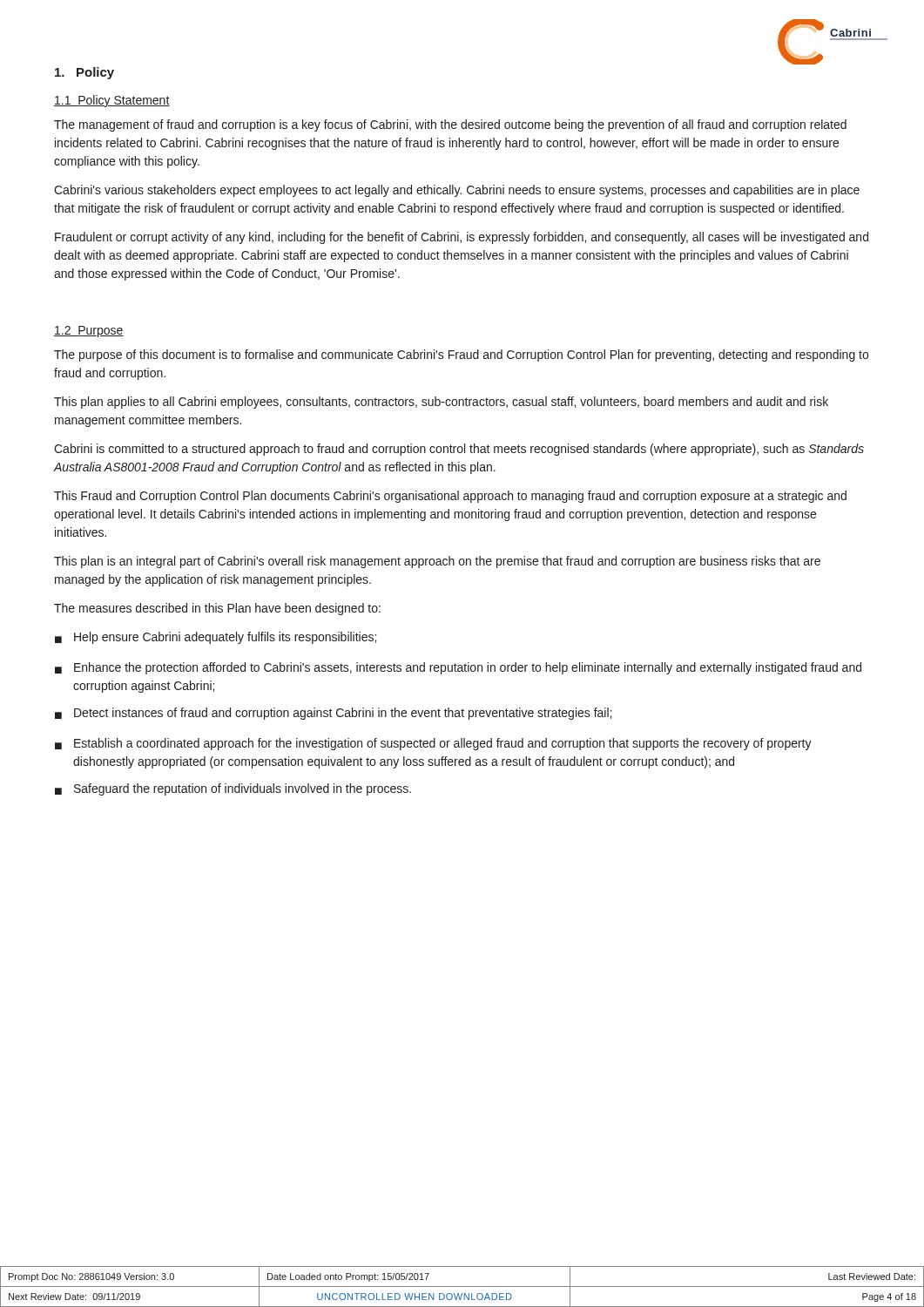The width and height of the screenshot is (924, 1307).
Task: Select the region starting "Cabrini's various stakeholders expect employees"
Action: coord(462,200)
